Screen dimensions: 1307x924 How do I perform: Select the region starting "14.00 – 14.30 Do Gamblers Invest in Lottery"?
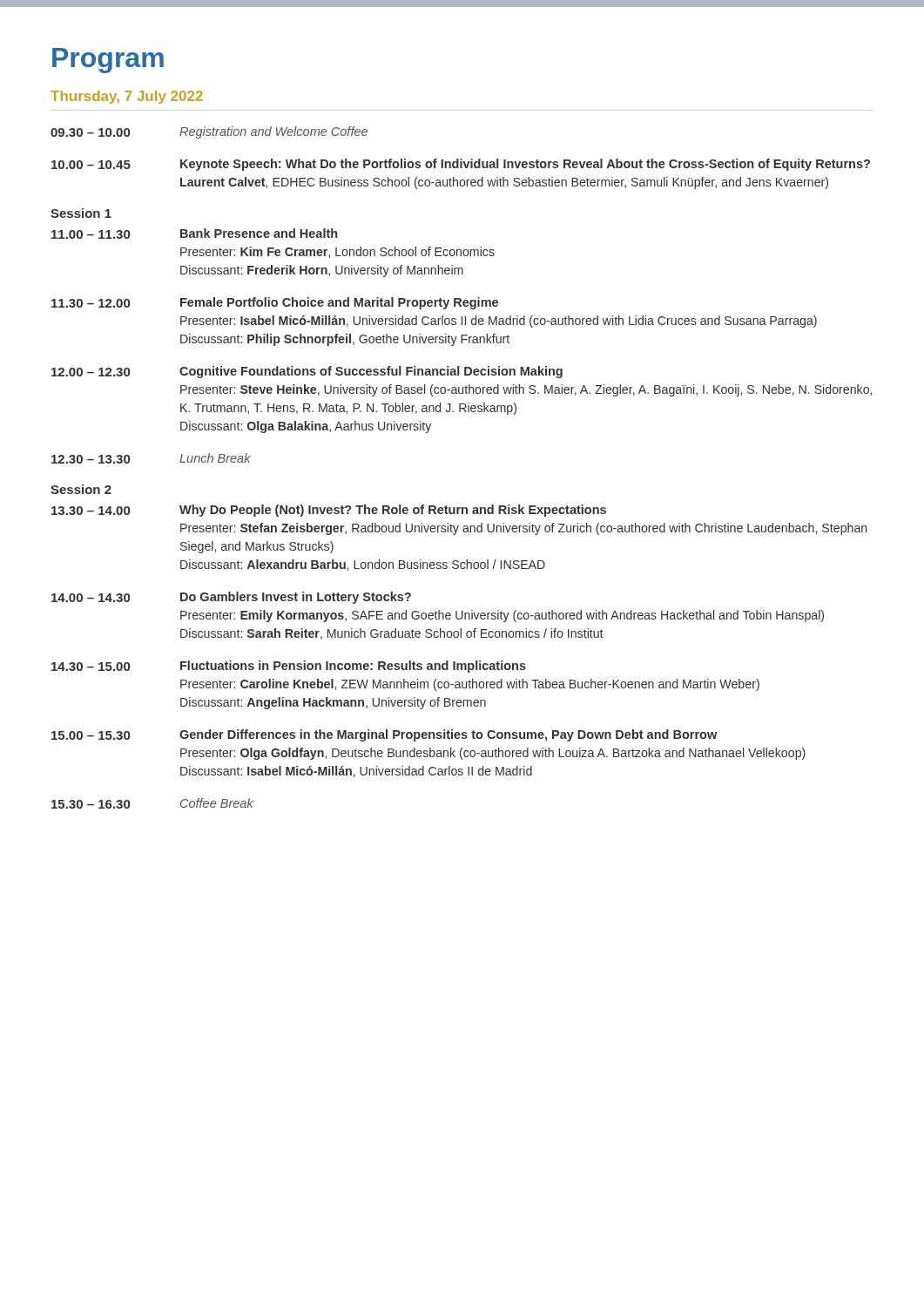point(462,616)
